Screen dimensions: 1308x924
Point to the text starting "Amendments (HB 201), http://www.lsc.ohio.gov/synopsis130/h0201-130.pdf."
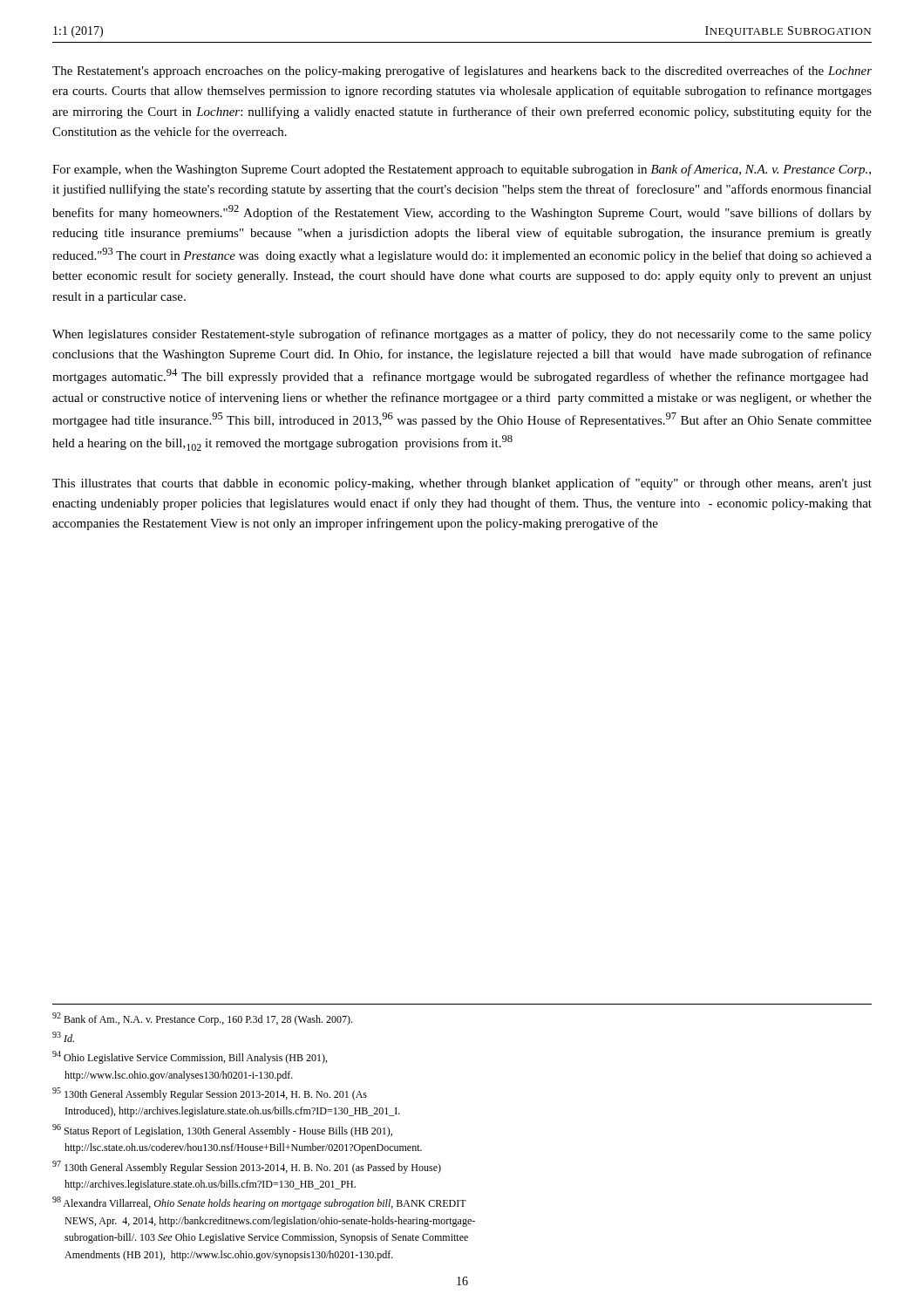click(229, 1254)
